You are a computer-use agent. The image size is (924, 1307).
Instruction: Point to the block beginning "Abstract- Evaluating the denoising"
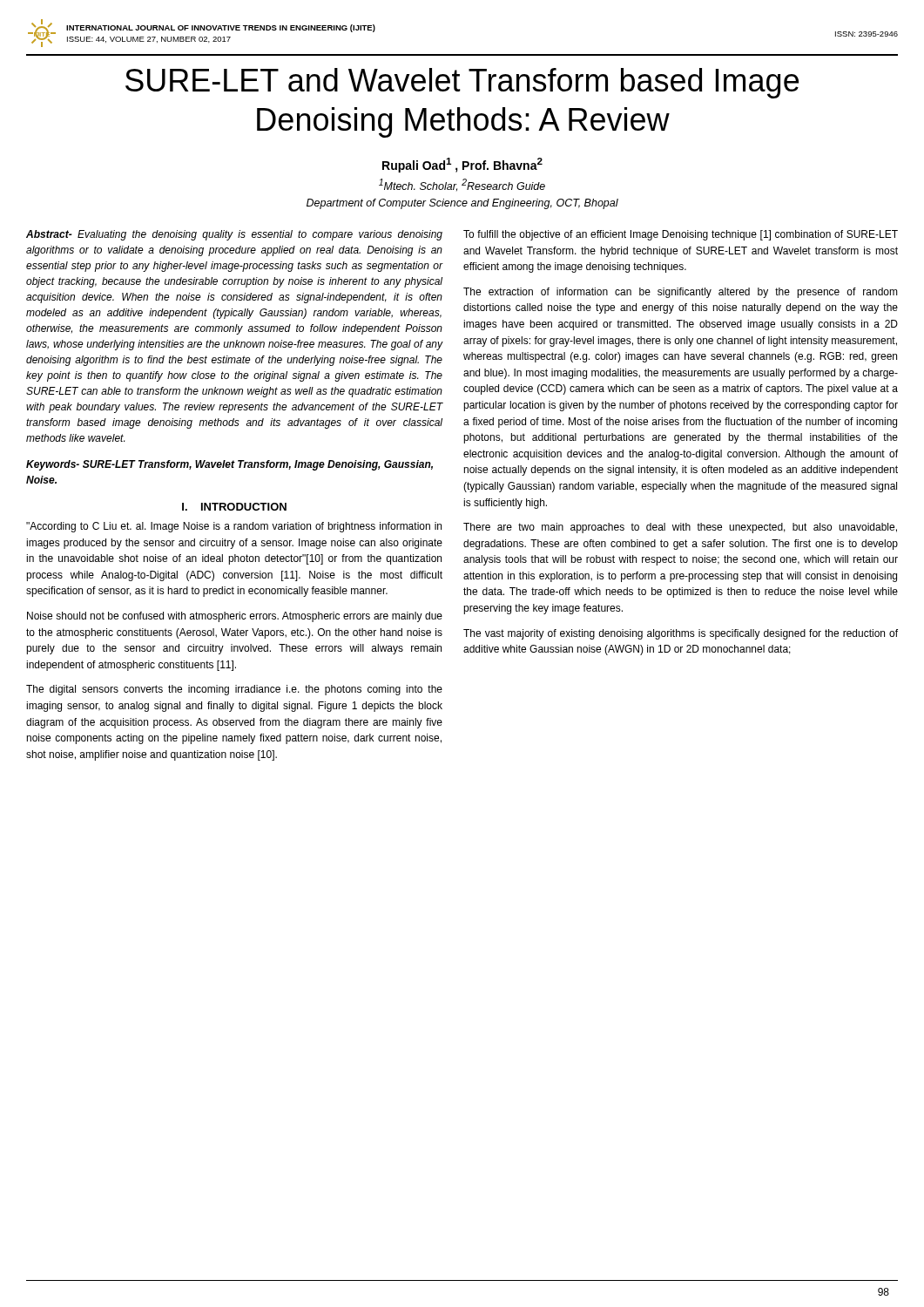coord(234,336)
